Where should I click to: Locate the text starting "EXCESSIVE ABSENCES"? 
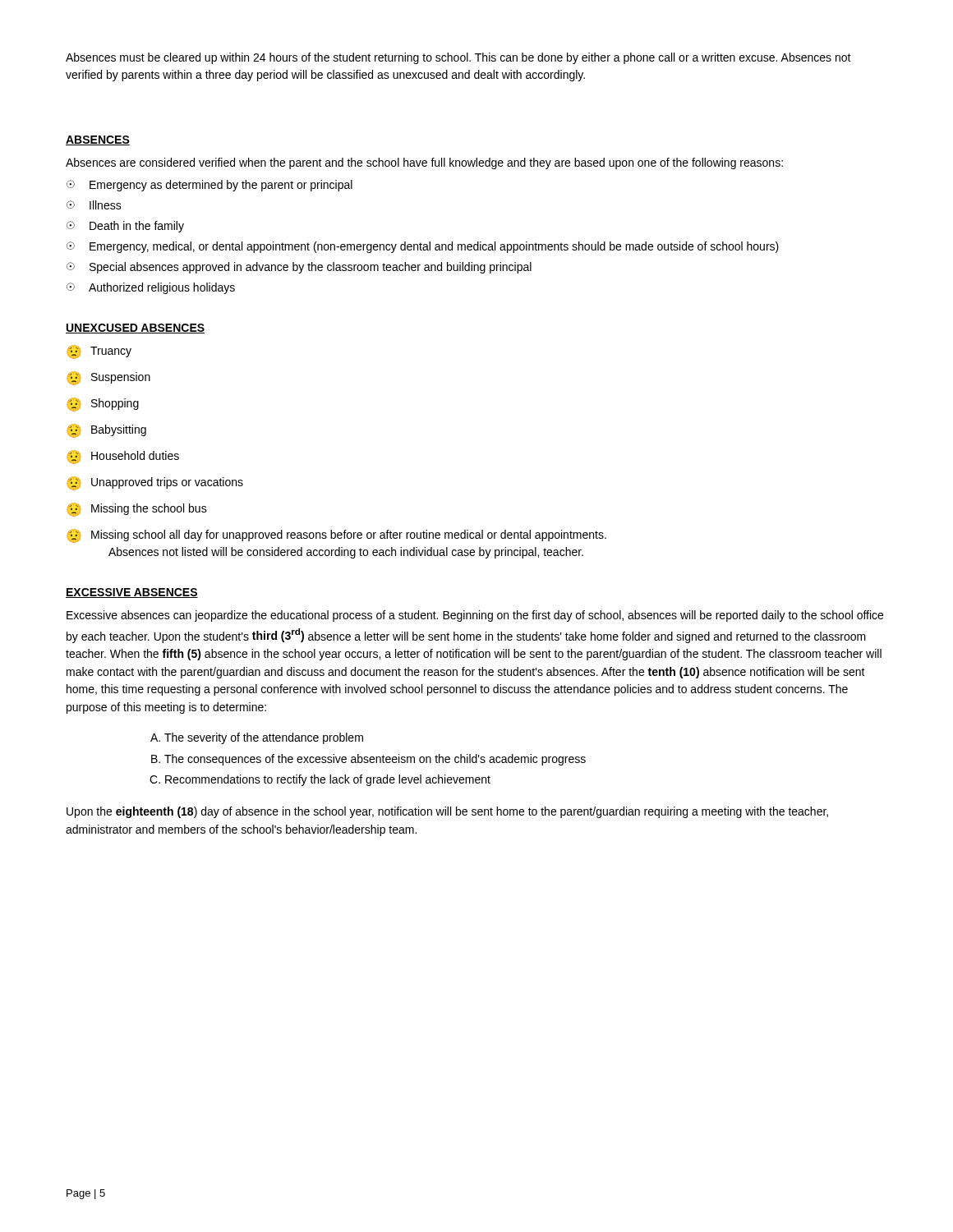tap(132, 592)
